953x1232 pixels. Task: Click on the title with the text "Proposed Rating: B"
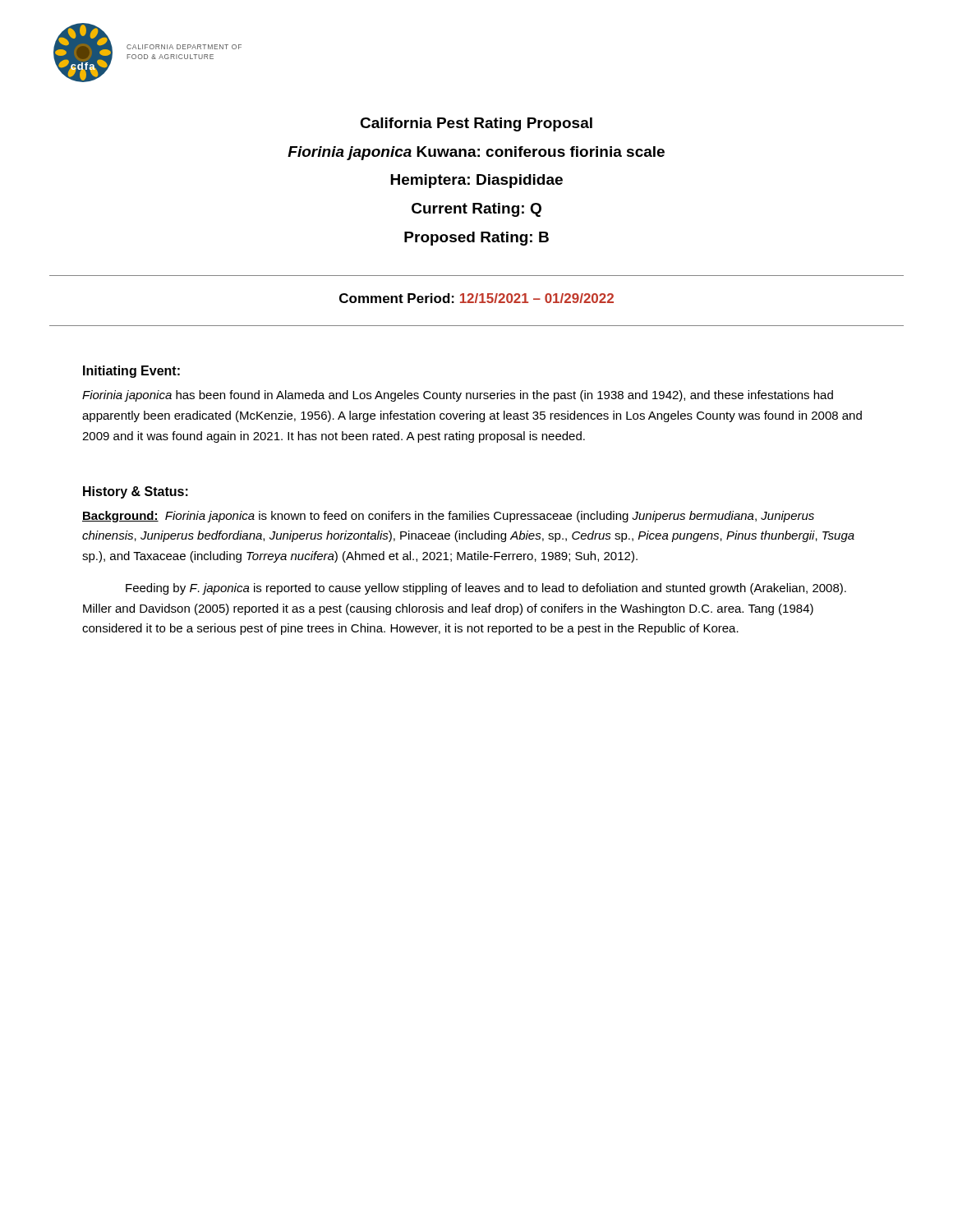pyautogui.click(x=476, y=237)
